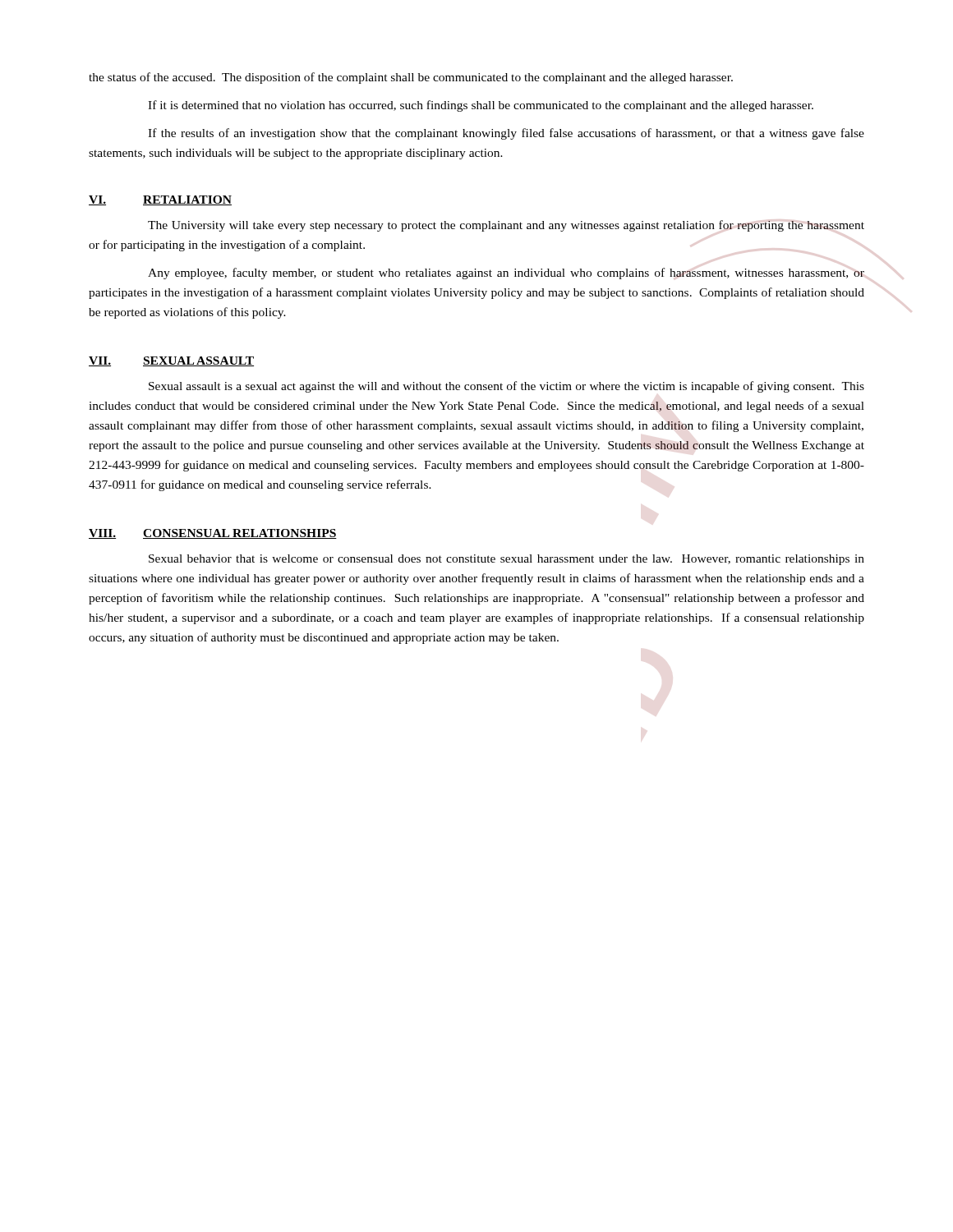The height and width of the screenshot is (1232, 953).
Task: Click the passage that begins "Any employee, faculty member, or student who retaliates"
Action: pyautogui.click(x=476, y=292)
